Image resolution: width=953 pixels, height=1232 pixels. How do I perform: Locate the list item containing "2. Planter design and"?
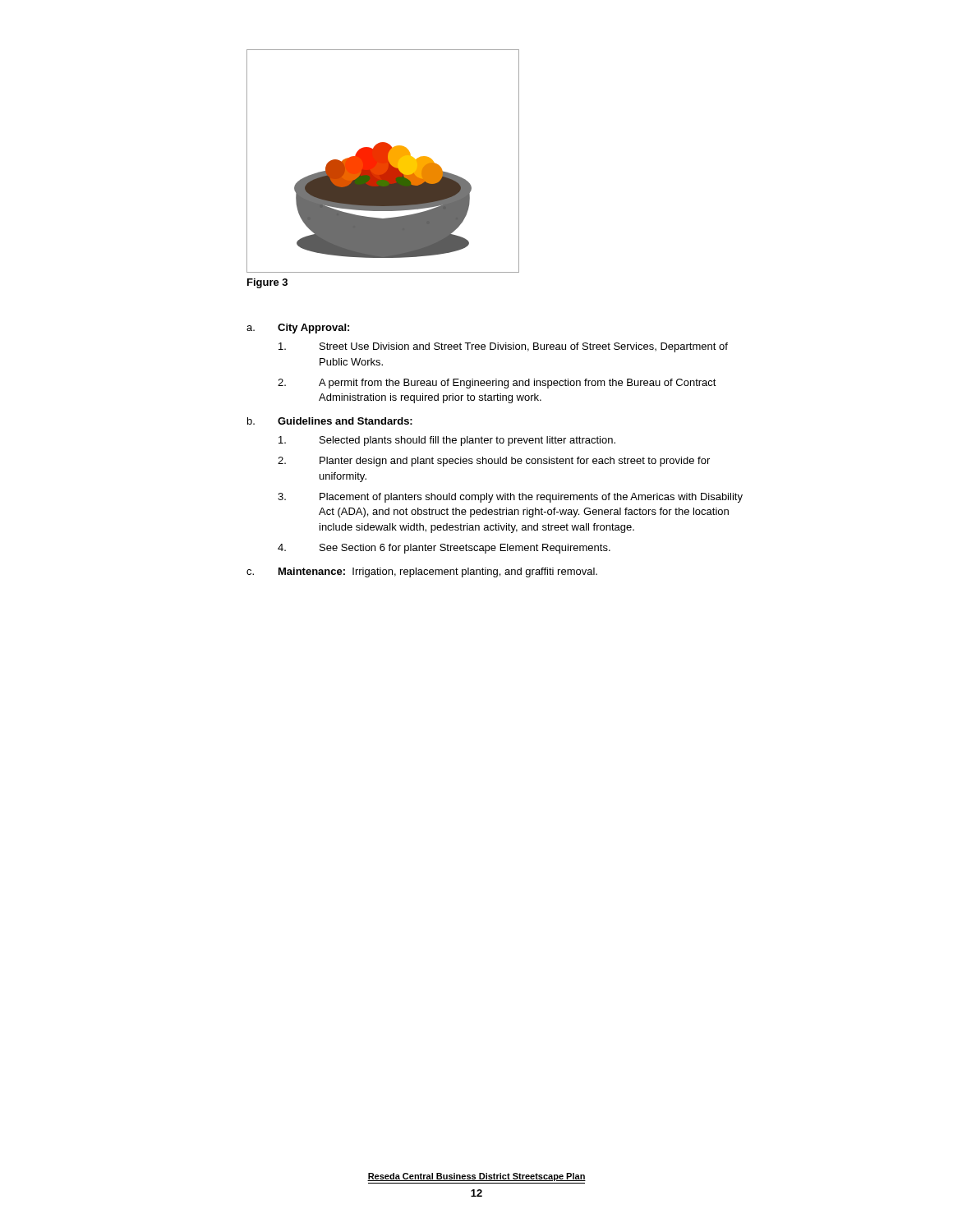tap(517, 469)
